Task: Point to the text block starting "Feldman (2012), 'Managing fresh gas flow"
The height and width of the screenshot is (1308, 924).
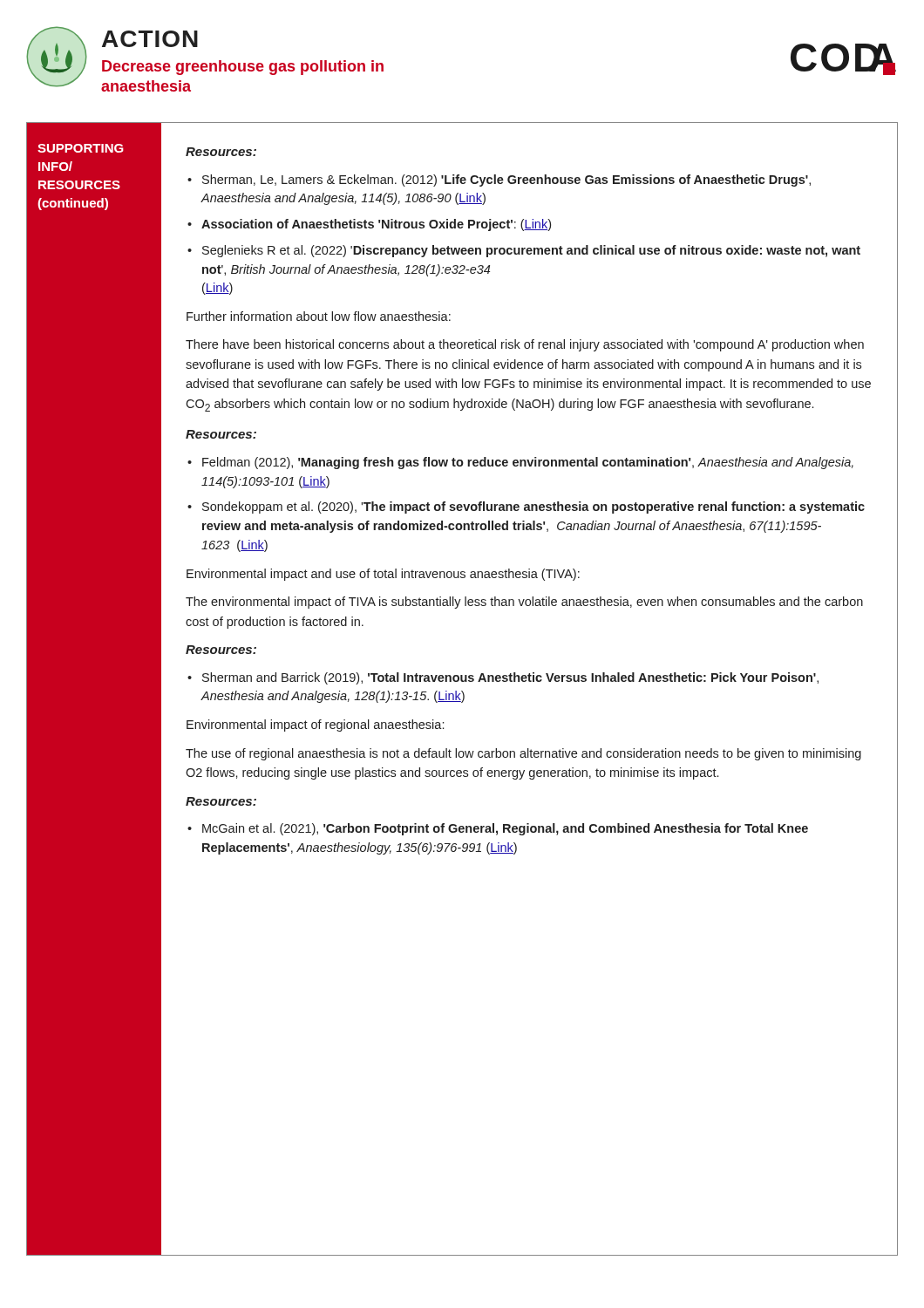Action: click(x=528, y=472)
